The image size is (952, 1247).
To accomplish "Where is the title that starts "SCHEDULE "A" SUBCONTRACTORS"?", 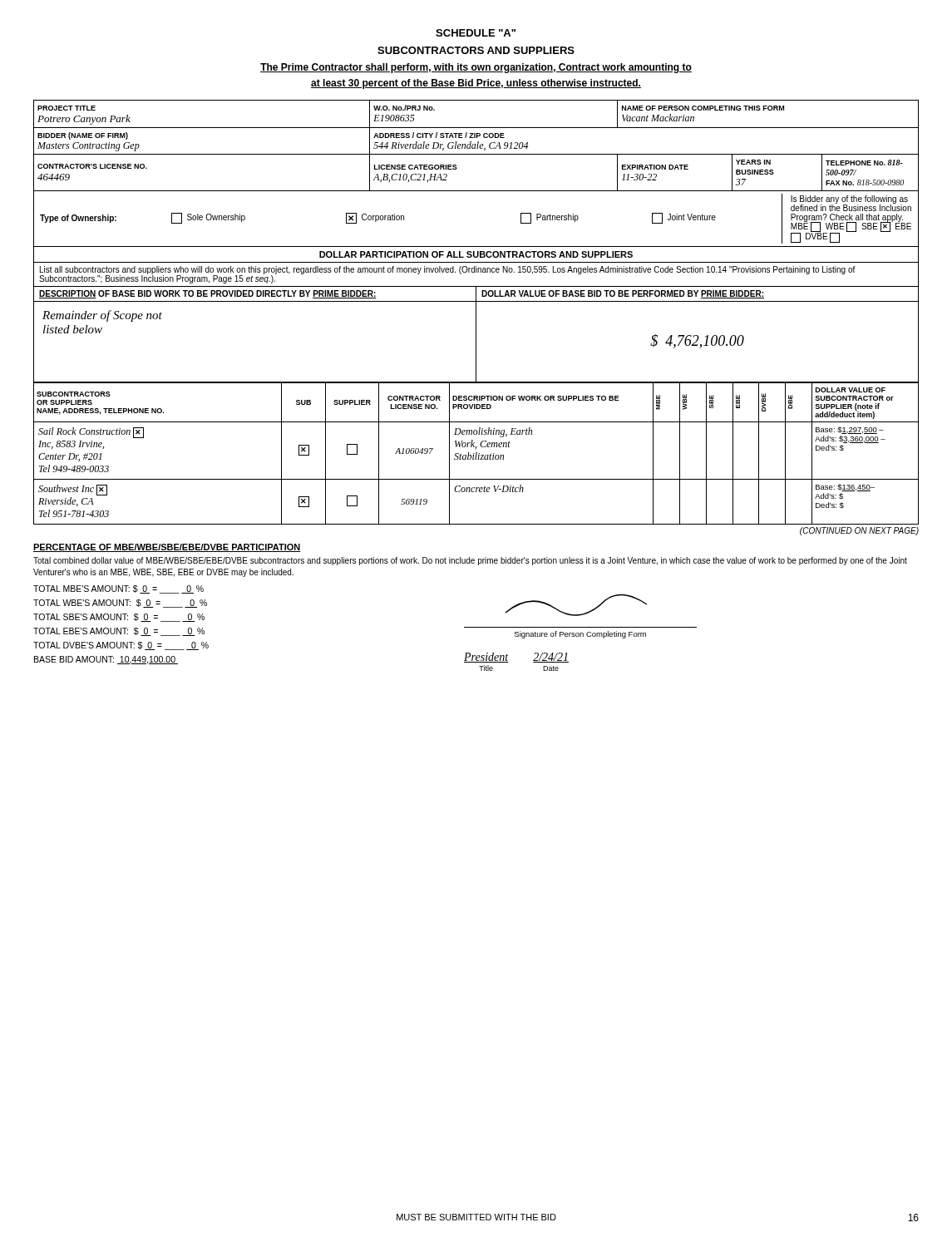I will (476, 58).
